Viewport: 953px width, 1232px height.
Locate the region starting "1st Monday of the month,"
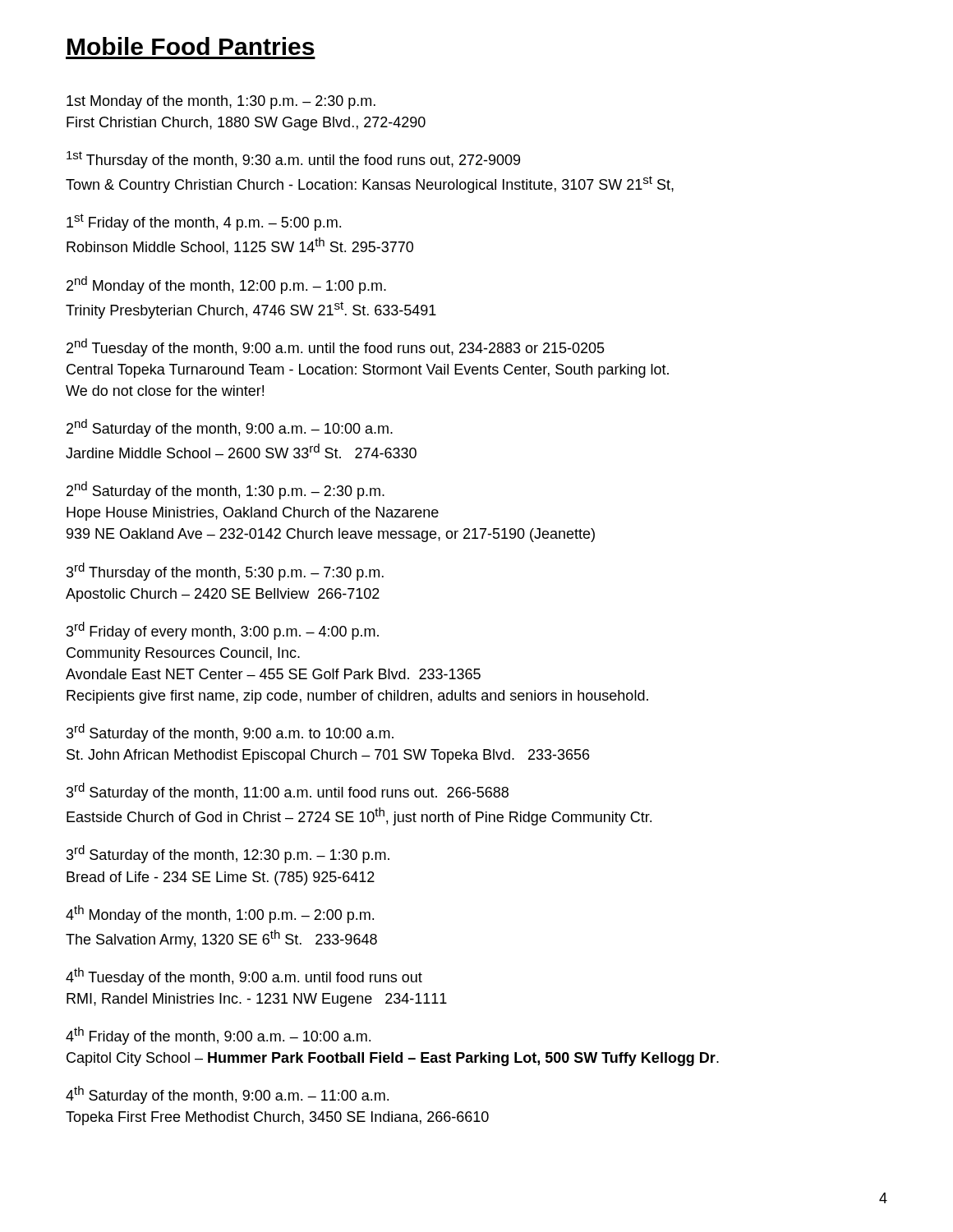pos(221,102)
